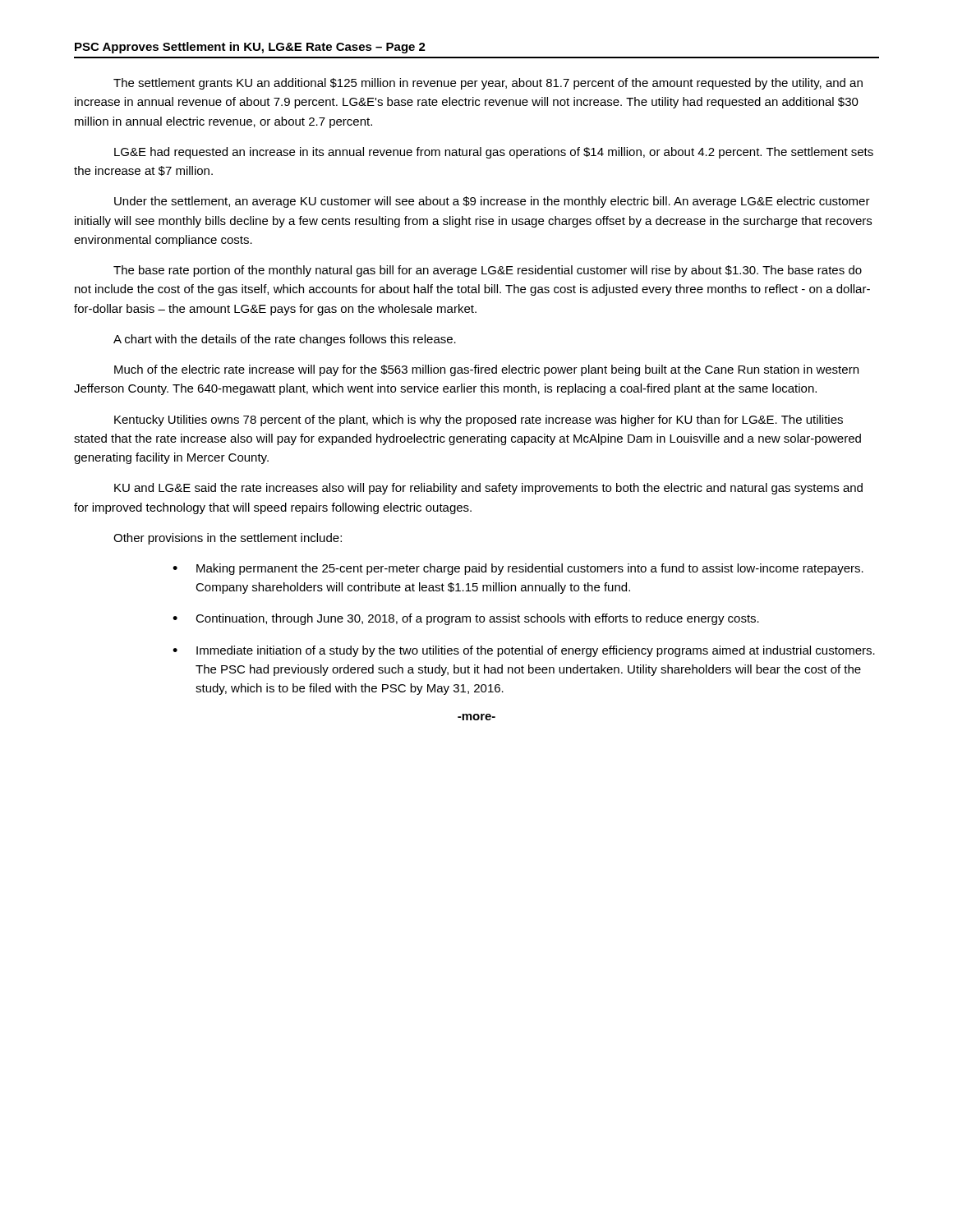The height and width of the screenshot is (1232, 953).
Task: Locate the text block that reads "Kentucky Utilities owns 78 percent of the plant,"
Action: click(468, 438)
